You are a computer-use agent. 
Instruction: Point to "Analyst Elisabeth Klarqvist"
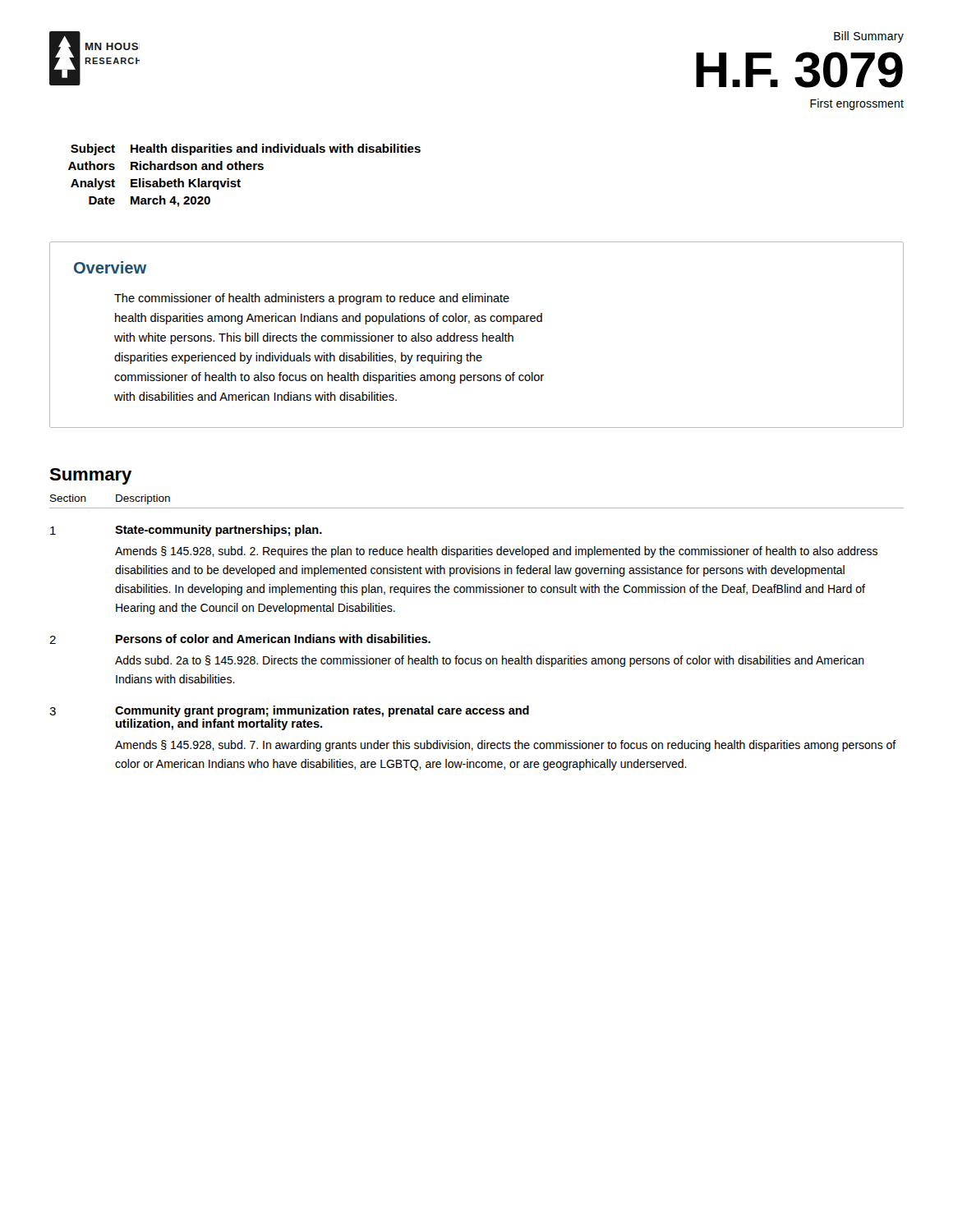coord(145,183)
